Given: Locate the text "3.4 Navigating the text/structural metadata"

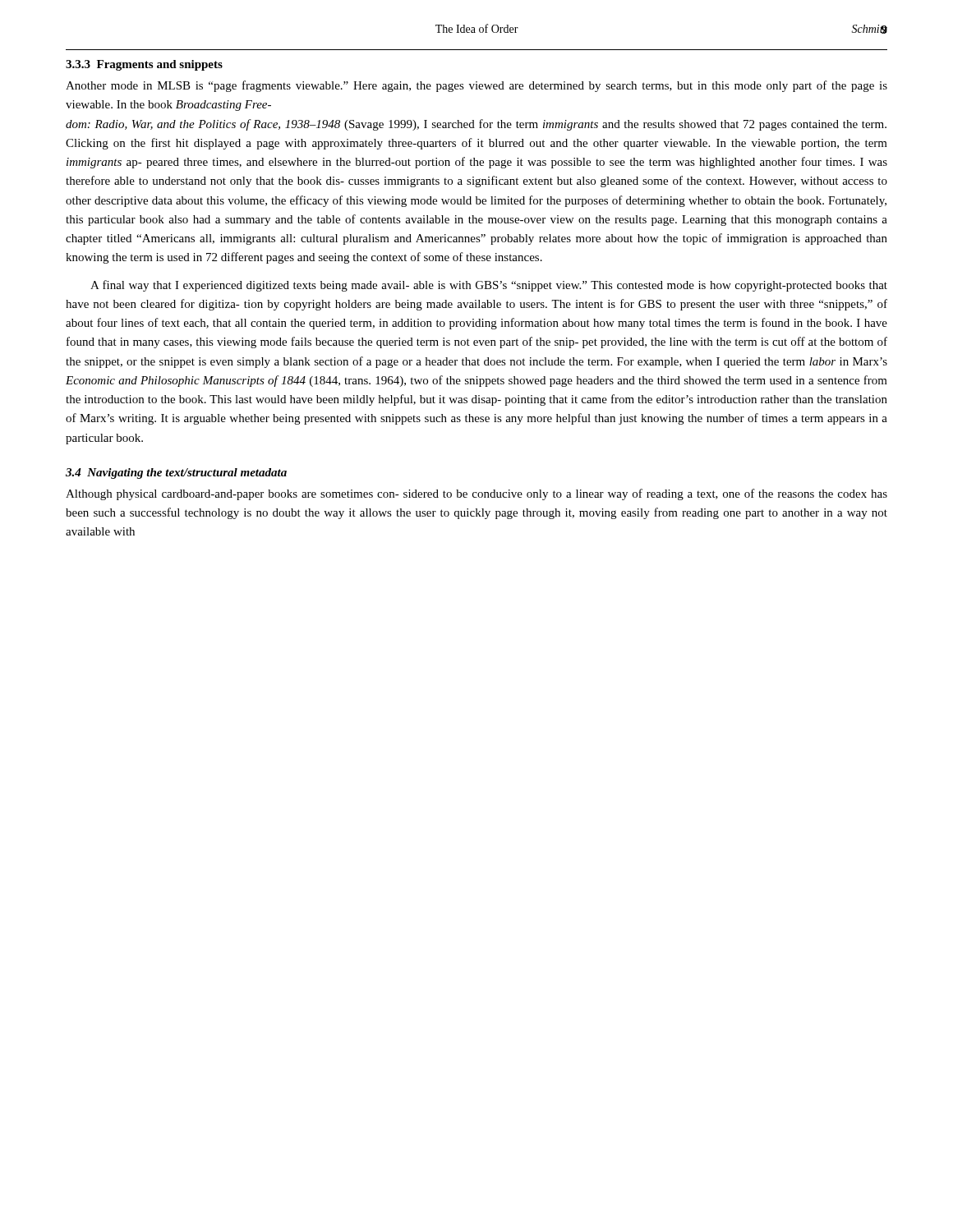Looking at the screenshot, I should coord(176,472).
